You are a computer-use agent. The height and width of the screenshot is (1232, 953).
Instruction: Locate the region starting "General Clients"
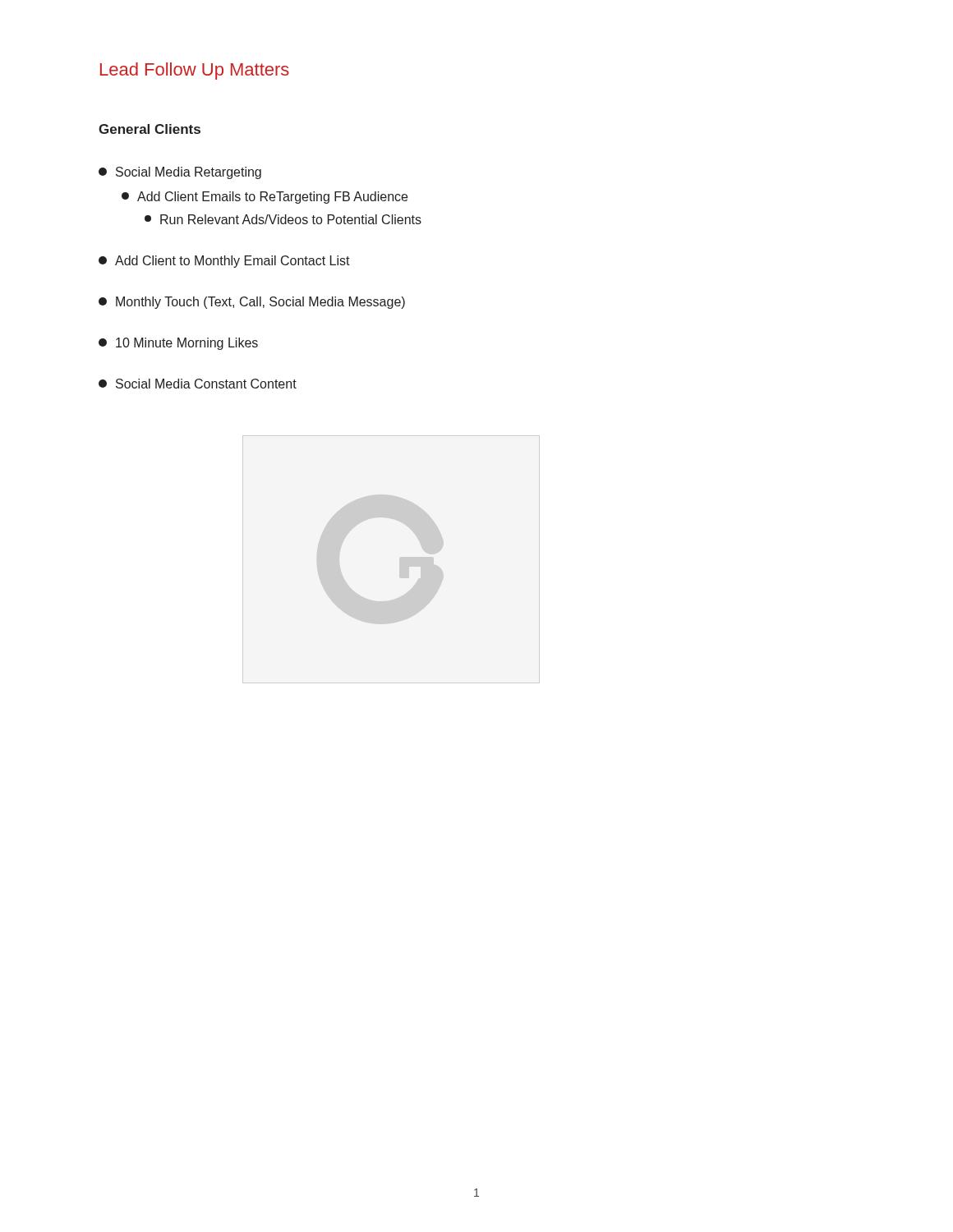(x=150, y=129)
